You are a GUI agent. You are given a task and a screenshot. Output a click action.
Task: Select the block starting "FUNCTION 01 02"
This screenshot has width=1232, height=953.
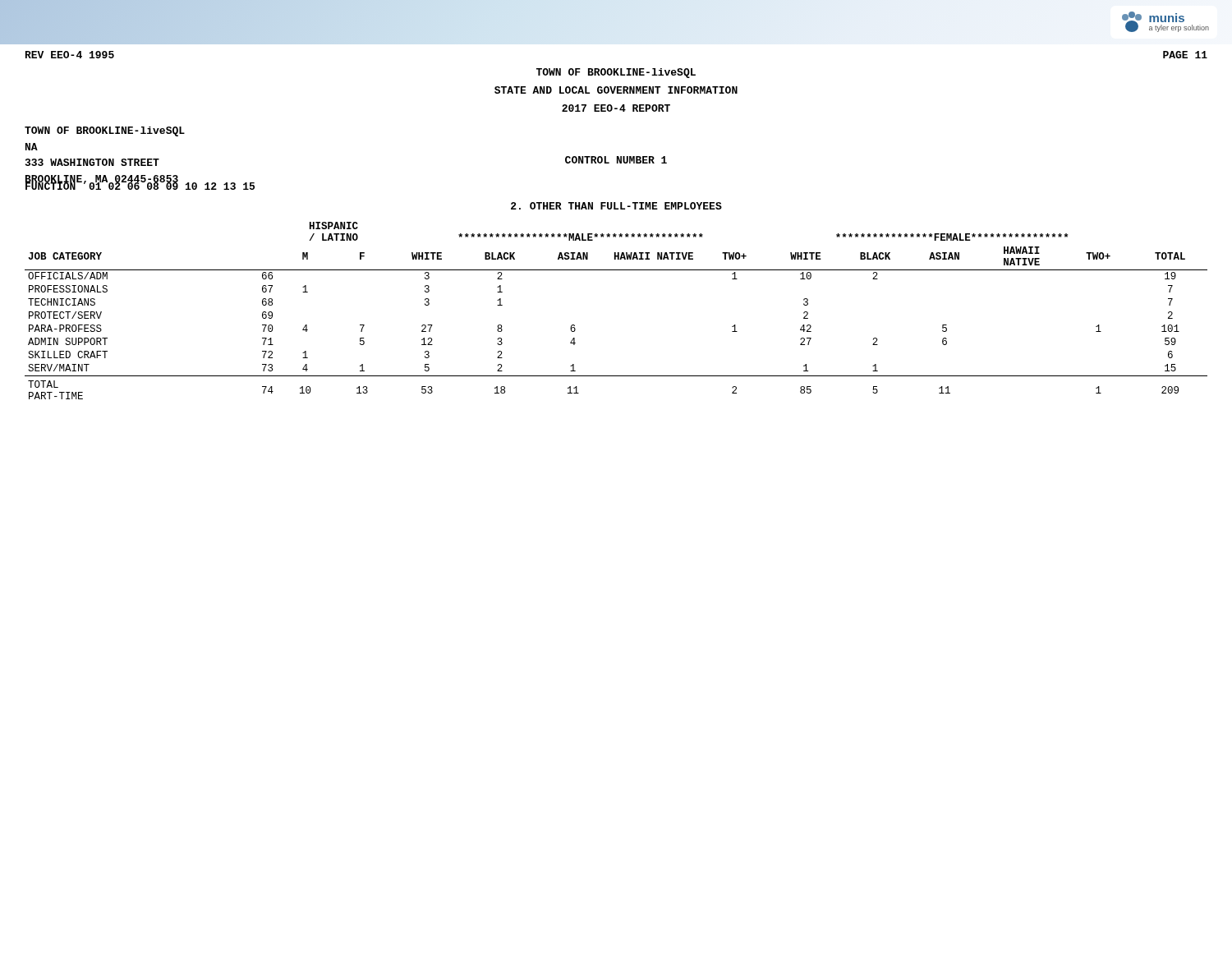[140, 187]
